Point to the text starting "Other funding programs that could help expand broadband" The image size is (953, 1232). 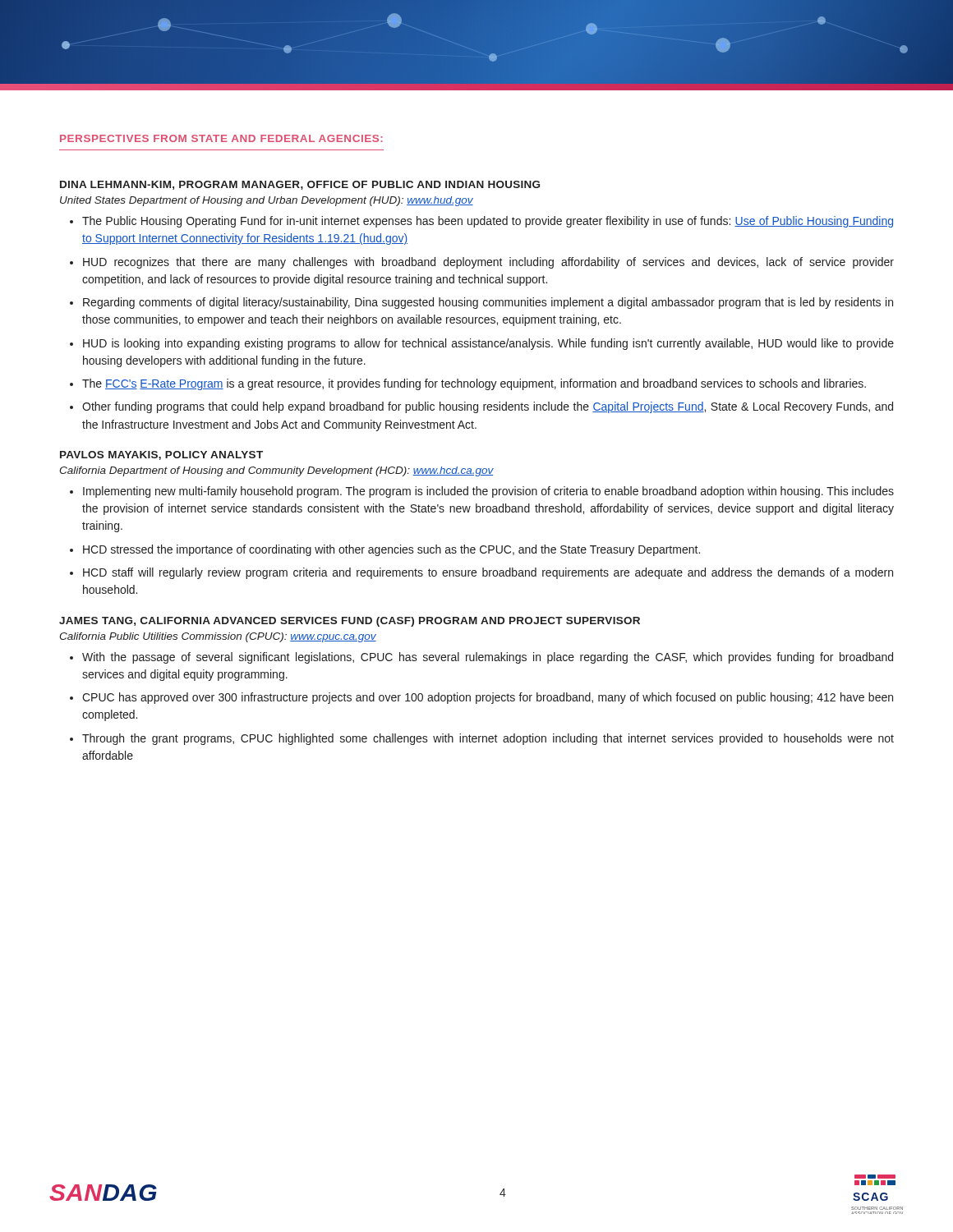coord(488,416)
